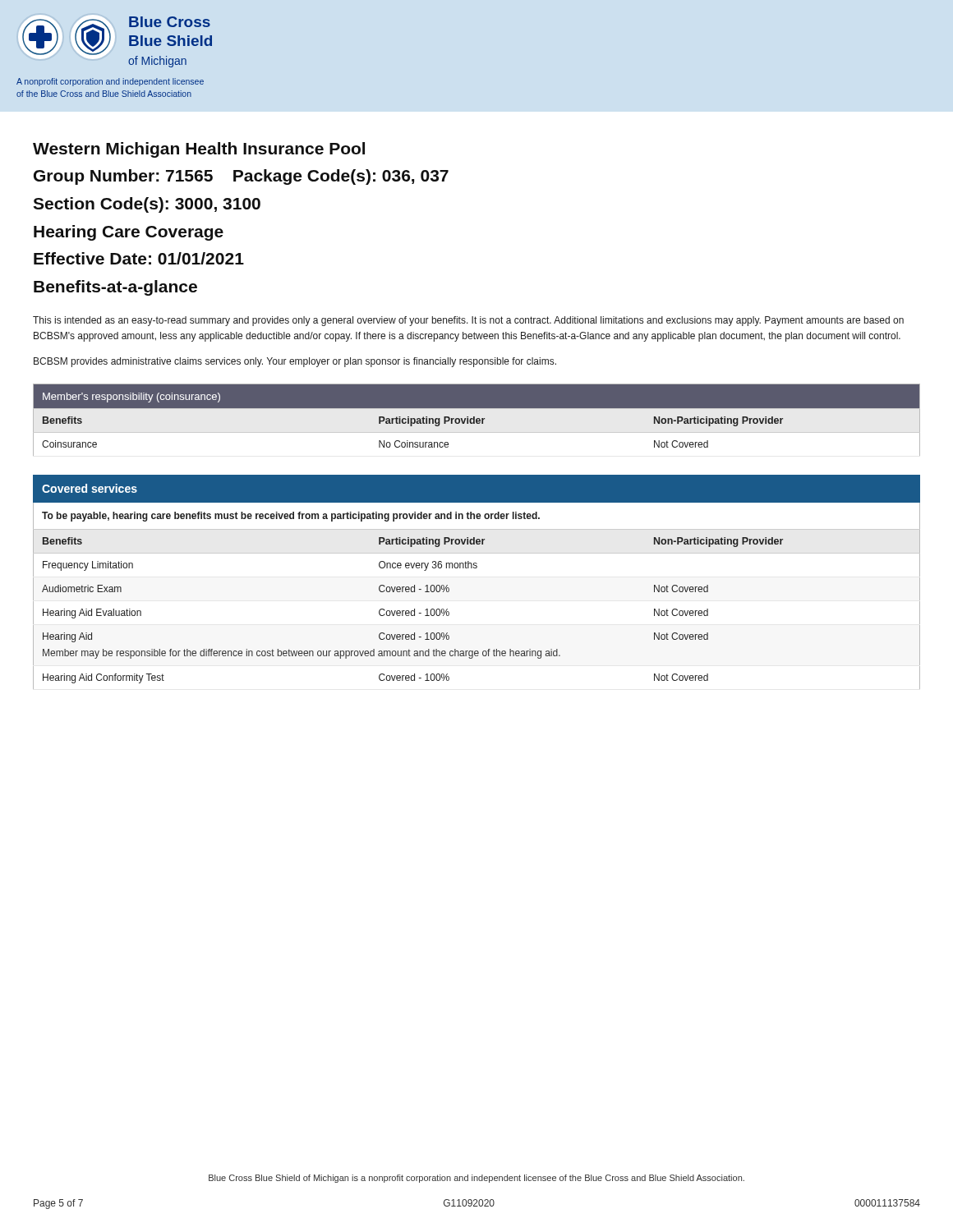Click on the text block that says "This is intended as an easy-to-read"
The image size is (953, 1232).
point(468,328)
